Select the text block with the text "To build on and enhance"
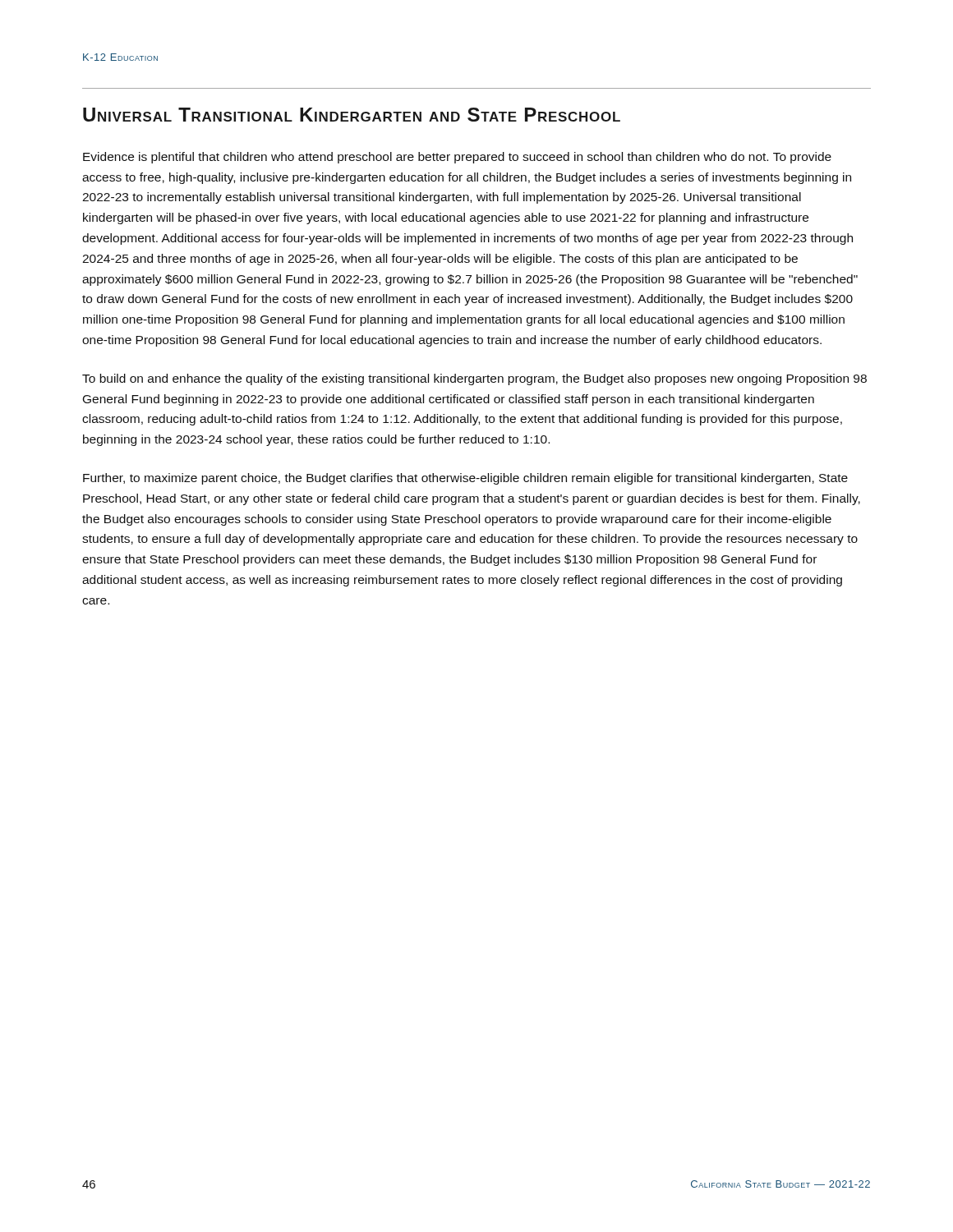 coord(475,409)
